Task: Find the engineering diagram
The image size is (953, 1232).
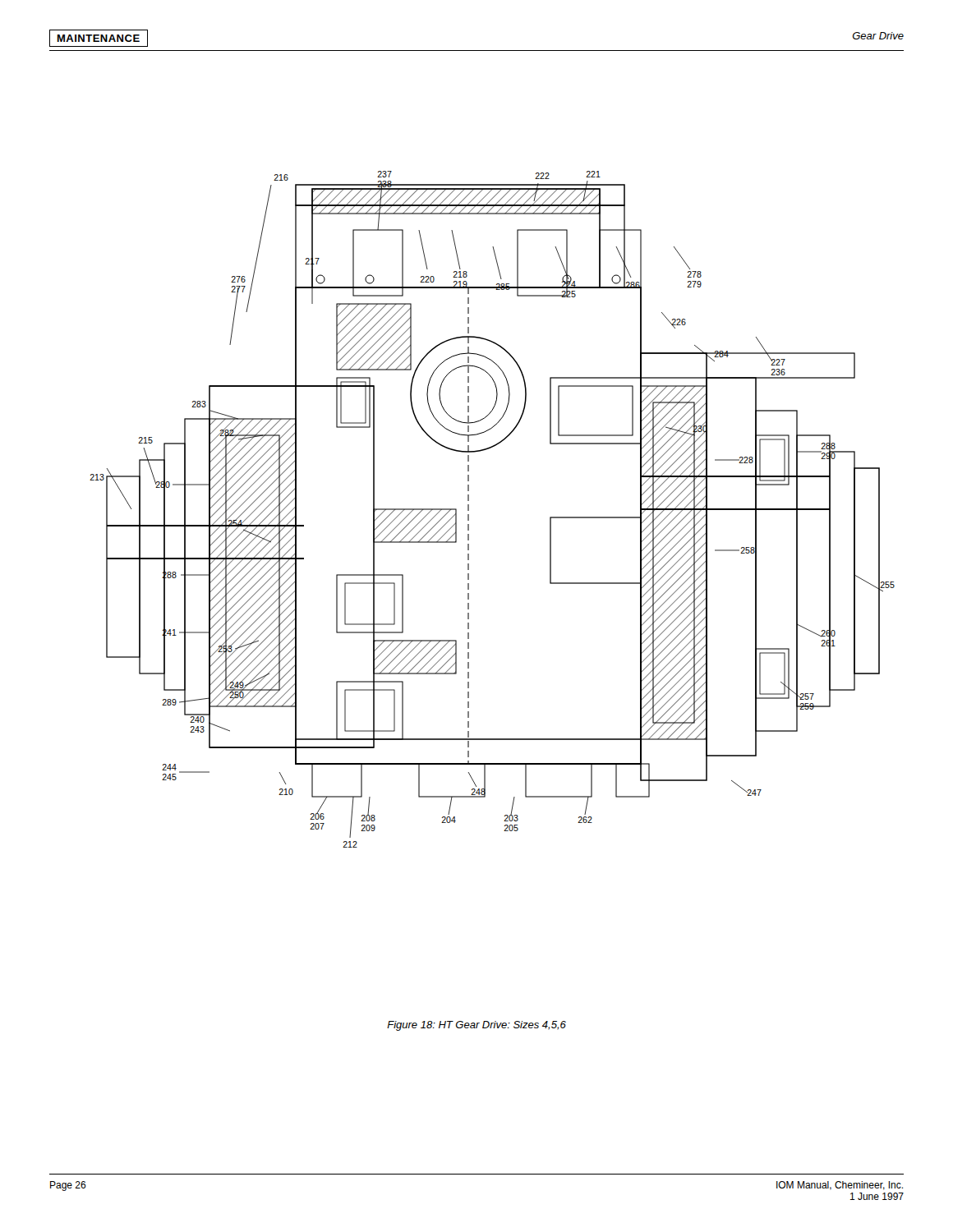Action: pyautogui.click(x=476, y=530)
